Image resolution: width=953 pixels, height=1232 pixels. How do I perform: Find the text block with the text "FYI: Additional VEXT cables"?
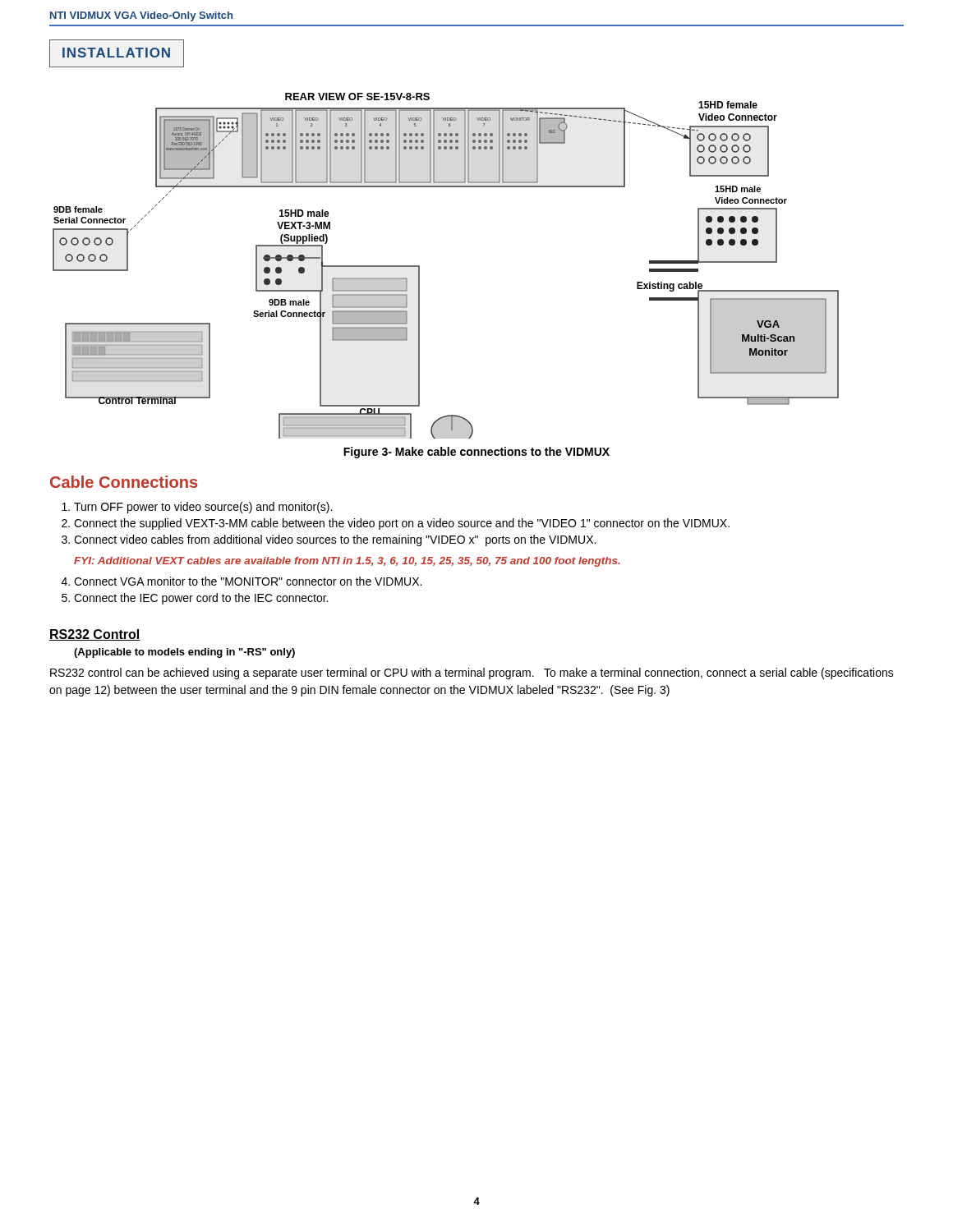pos(347,561)
